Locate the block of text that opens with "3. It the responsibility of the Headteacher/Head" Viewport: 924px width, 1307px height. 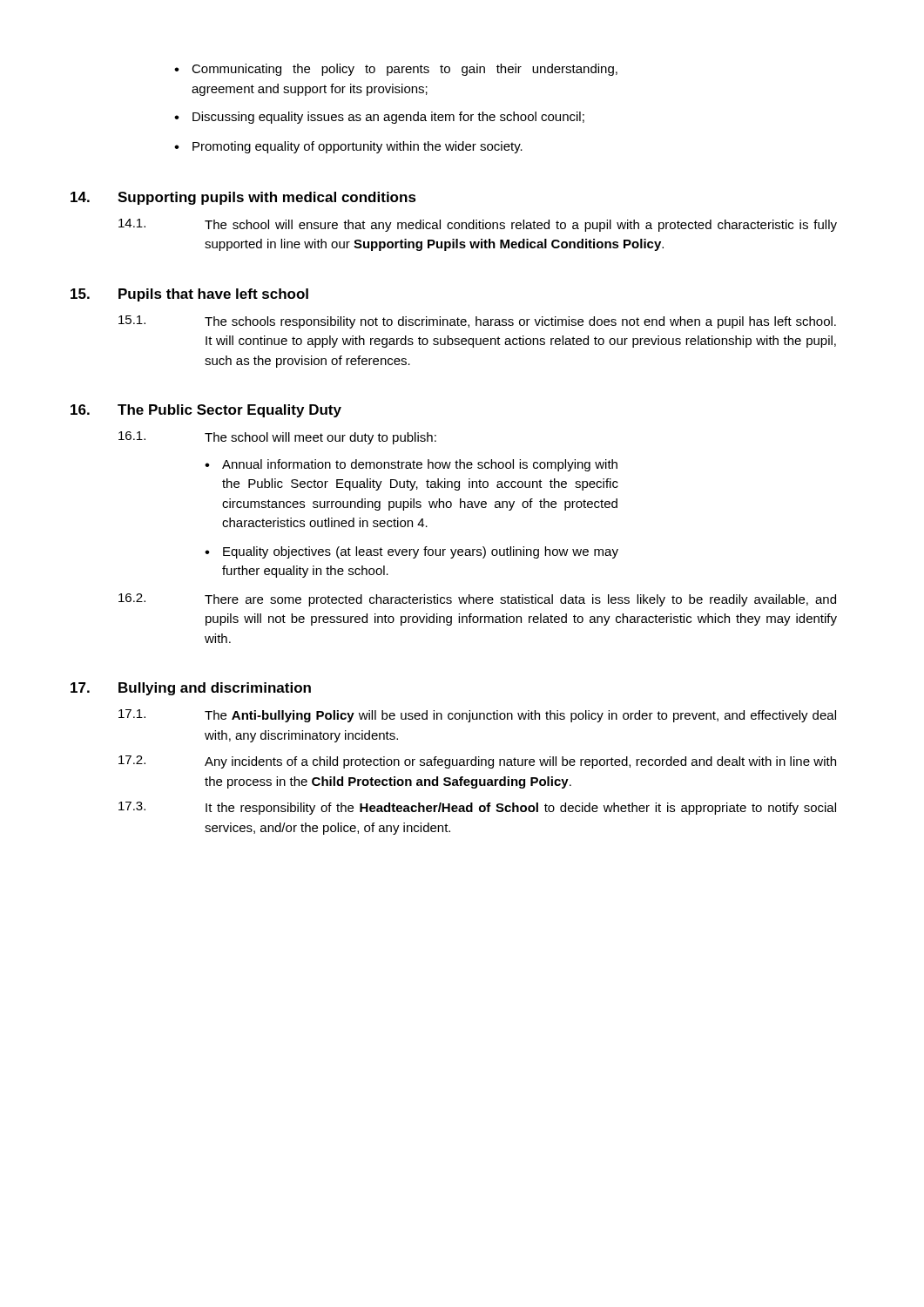(x=453, y=818)
